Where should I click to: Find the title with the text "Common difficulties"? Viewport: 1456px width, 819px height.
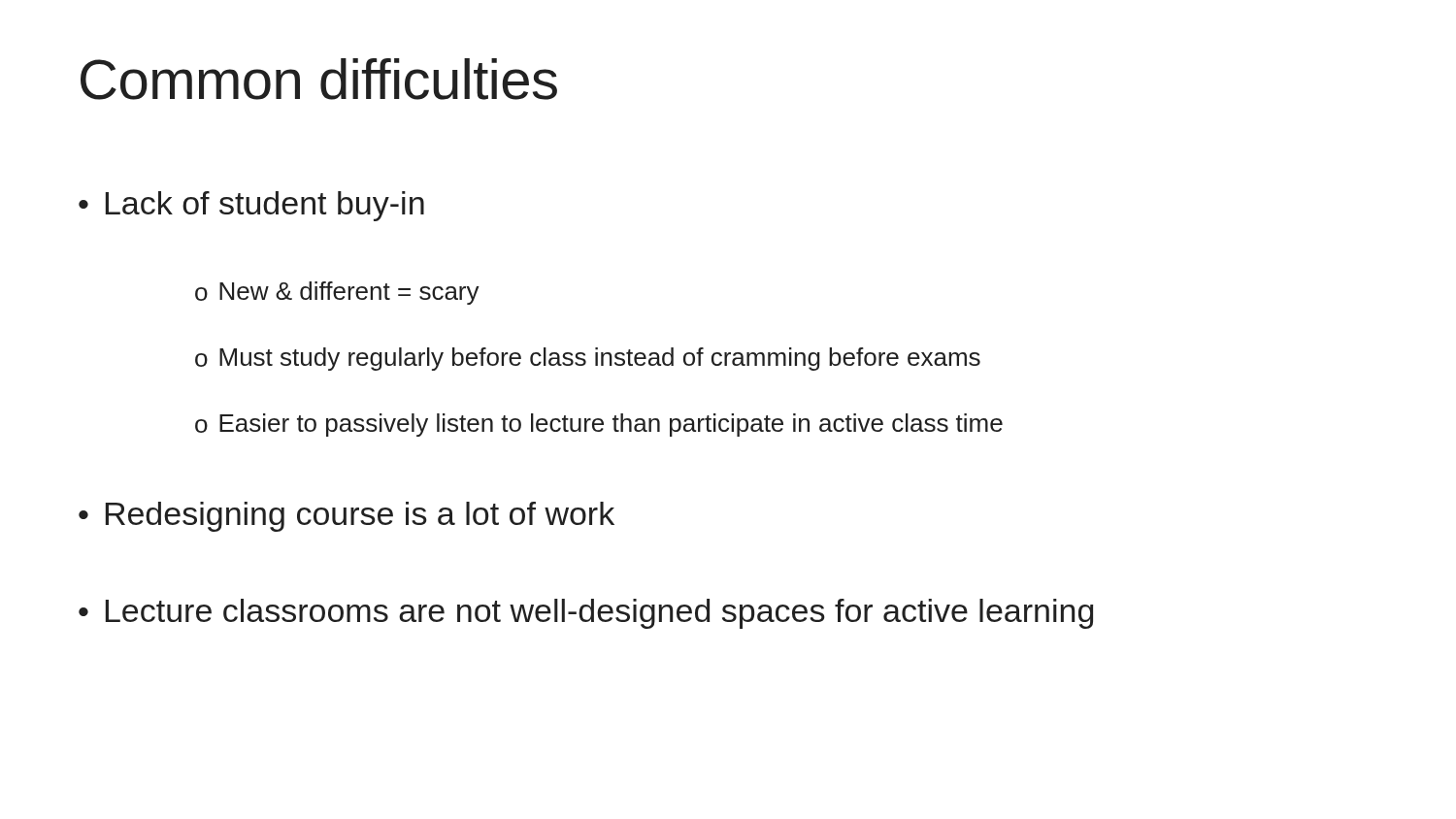point(318,79)
